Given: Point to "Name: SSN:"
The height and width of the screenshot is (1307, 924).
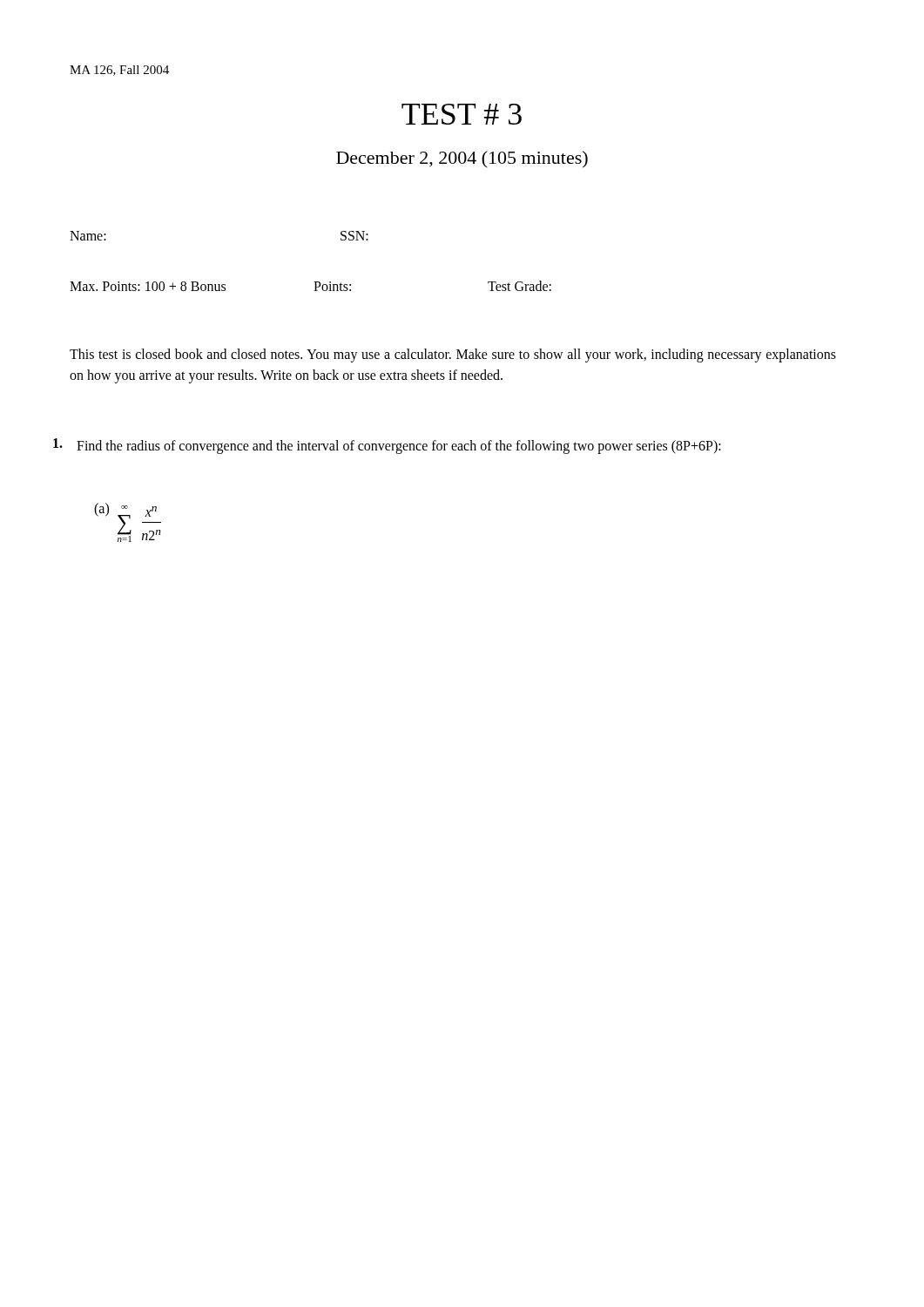Looking at the screenshot, I should click(x=91, y=236).
